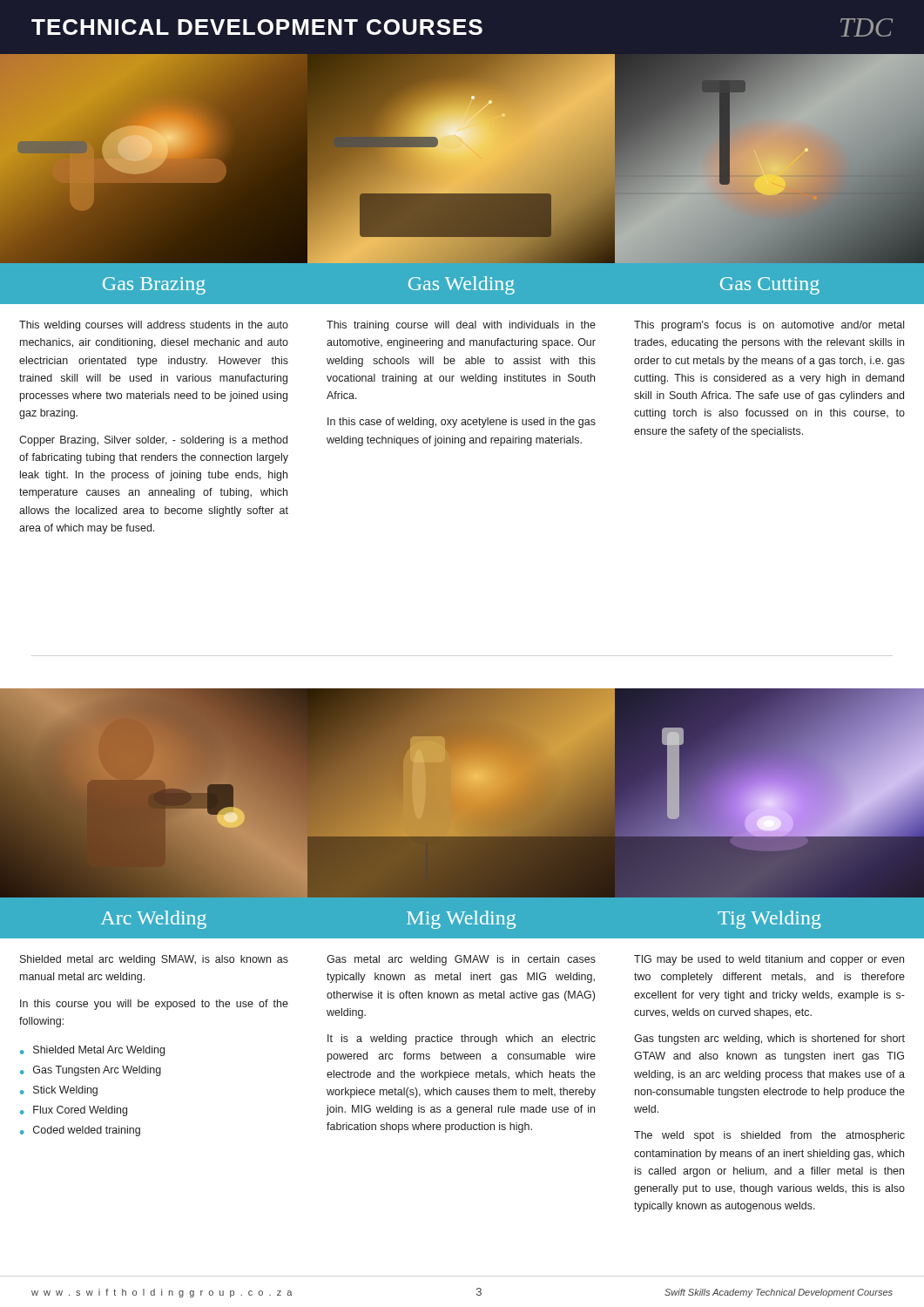The height and width of the screenshot is (1307, 924).
Task: Find the list item containing "• Shielded Metal"
Action: coord(92,1053)
